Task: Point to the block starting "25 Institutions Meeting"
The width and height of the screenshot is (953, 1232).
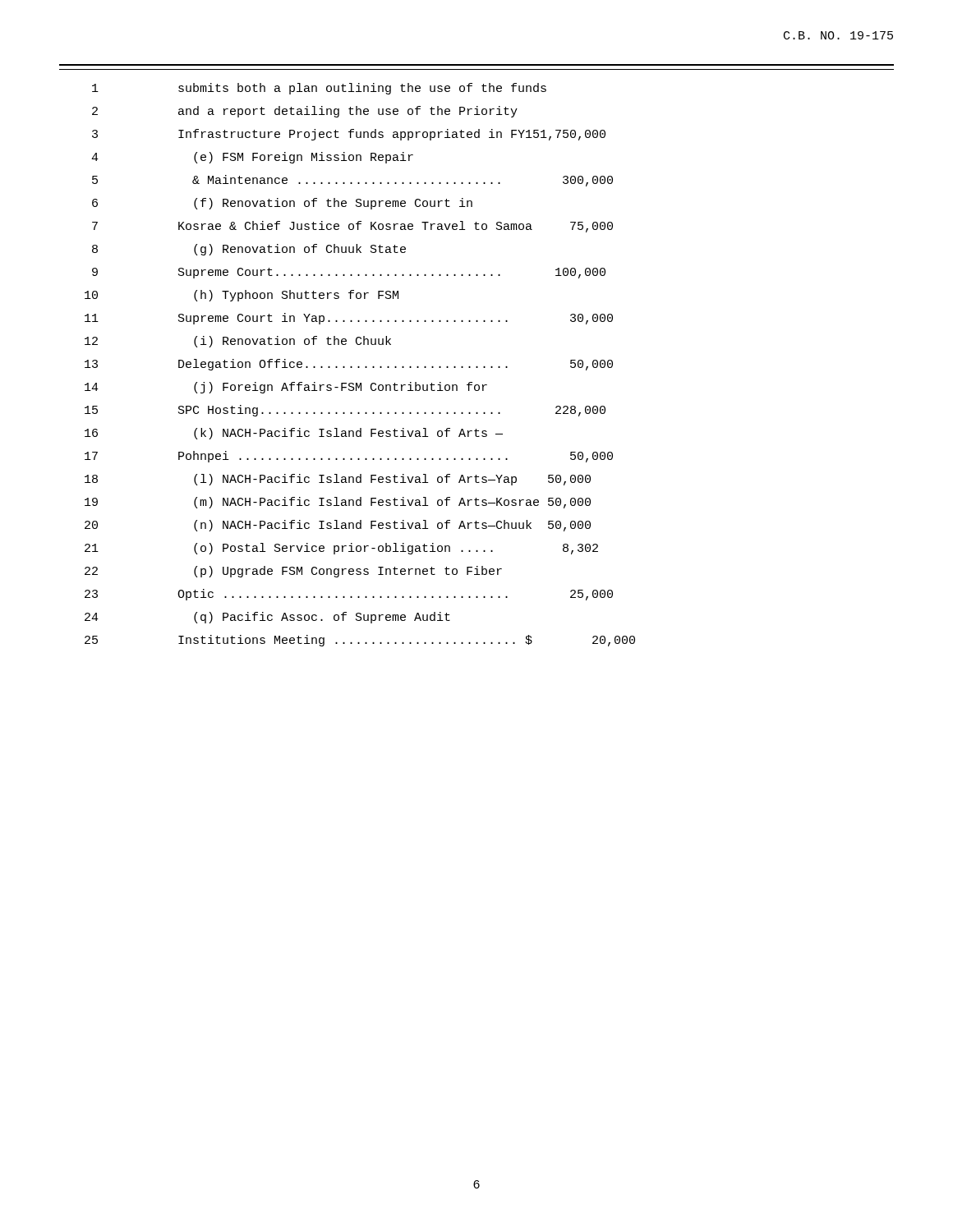Action: 476,641
